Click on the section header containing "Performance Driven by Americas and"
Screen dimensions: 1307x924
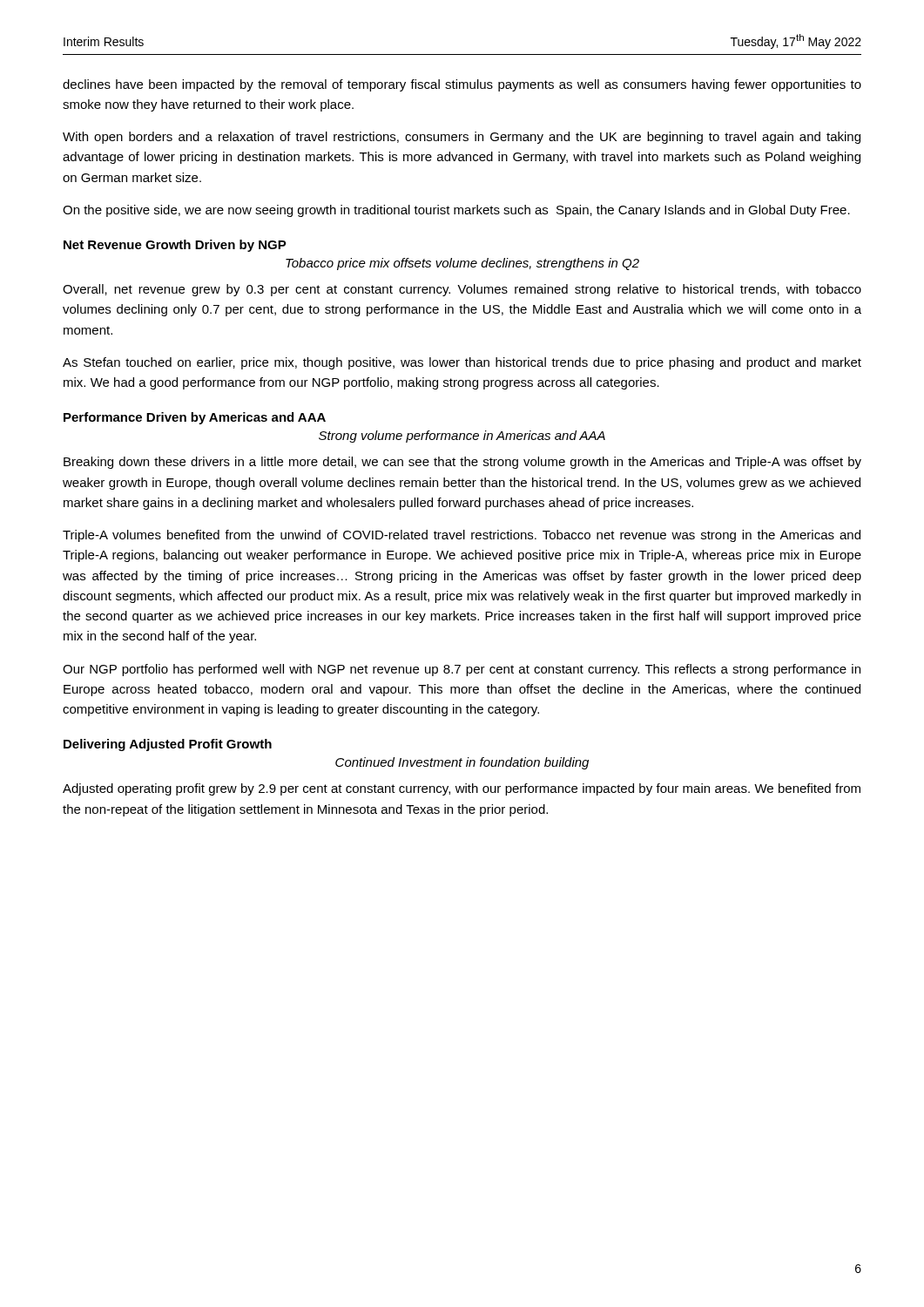coord(194,417)
